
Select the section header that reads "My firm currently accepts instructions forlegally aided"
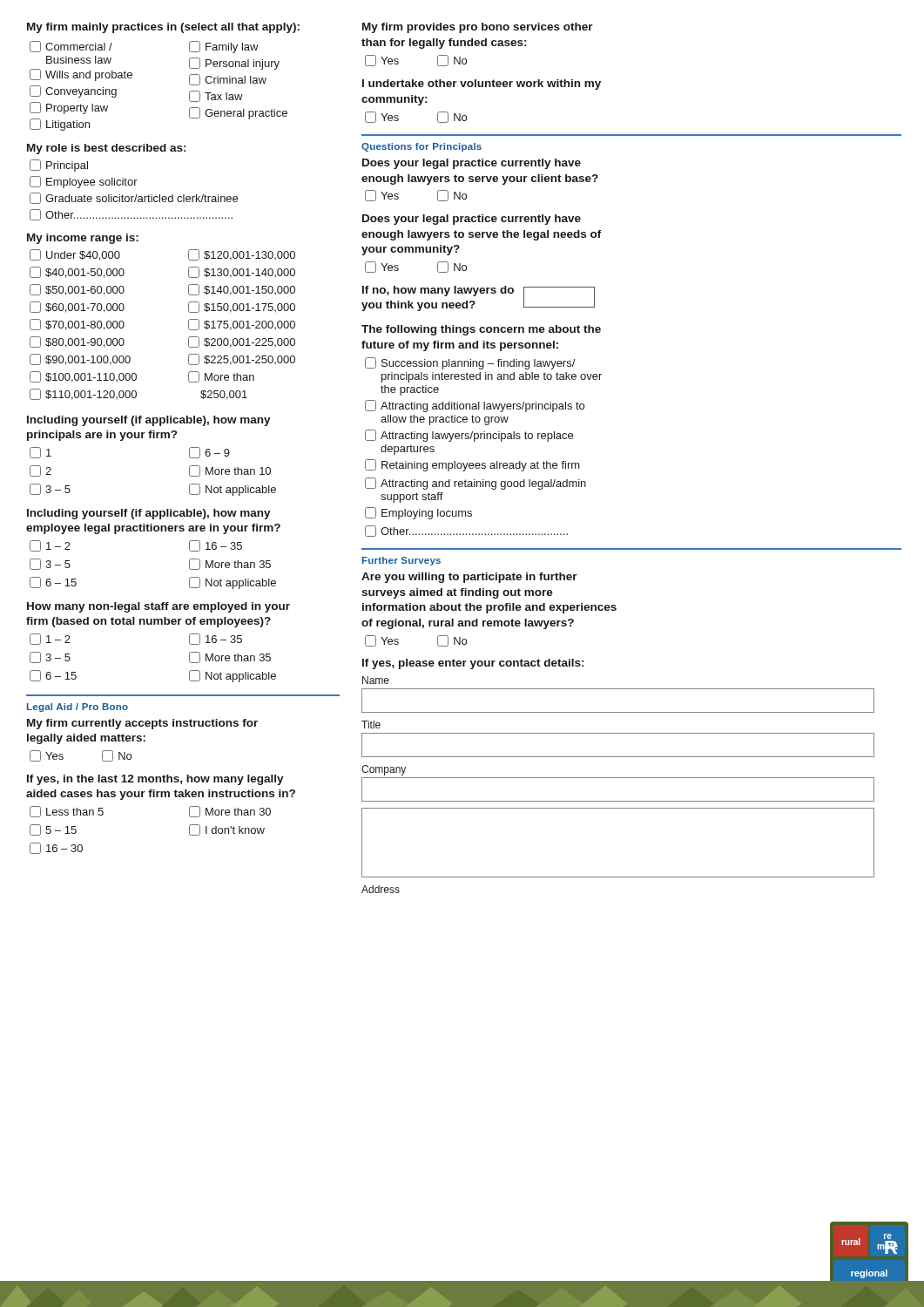[x=142, y=730]
